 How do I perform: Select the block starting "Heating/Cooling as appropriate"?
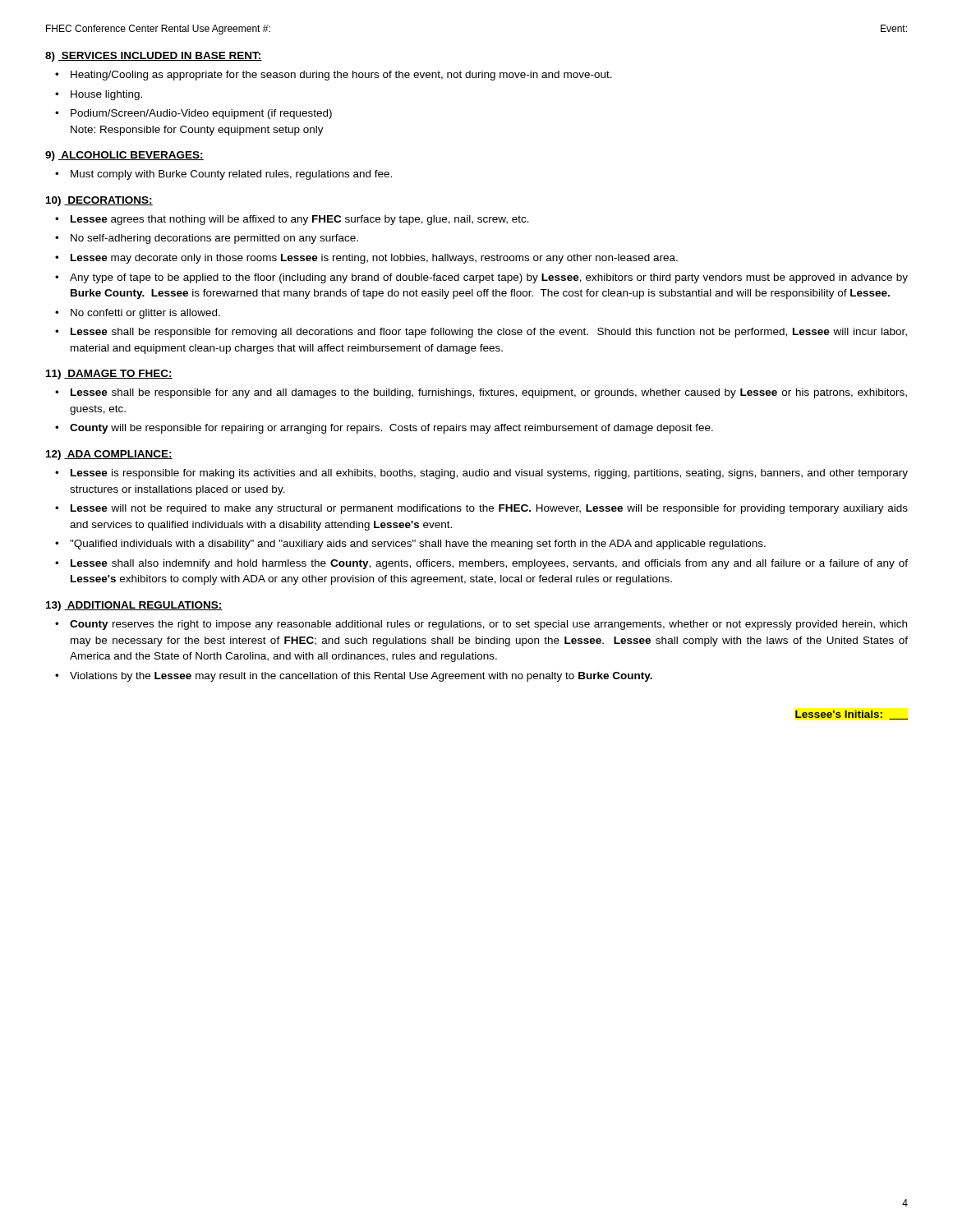pos(341,74)
